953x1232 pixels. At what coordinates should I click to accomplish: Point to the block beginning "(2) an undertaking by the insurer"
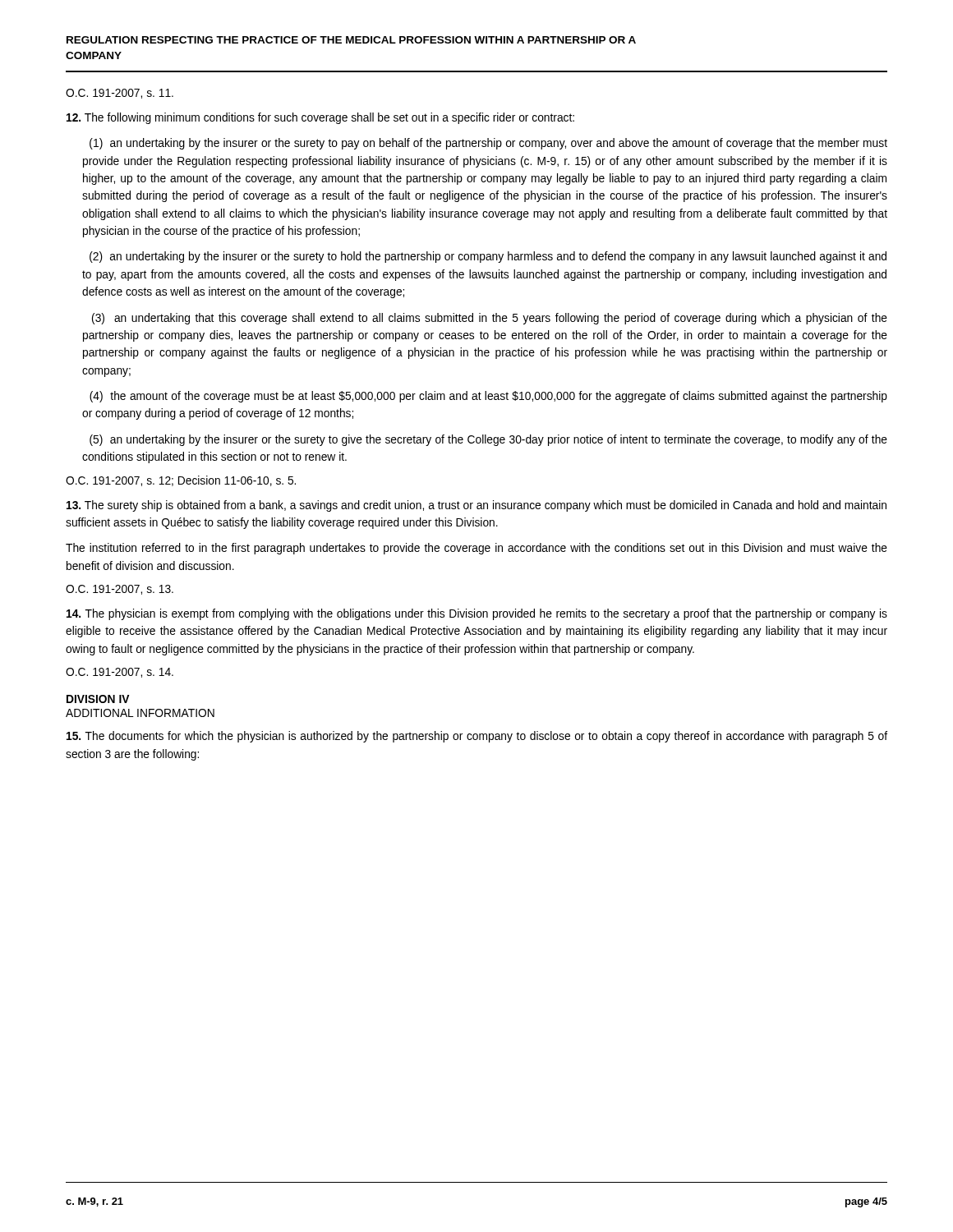[x=485, y=275]
